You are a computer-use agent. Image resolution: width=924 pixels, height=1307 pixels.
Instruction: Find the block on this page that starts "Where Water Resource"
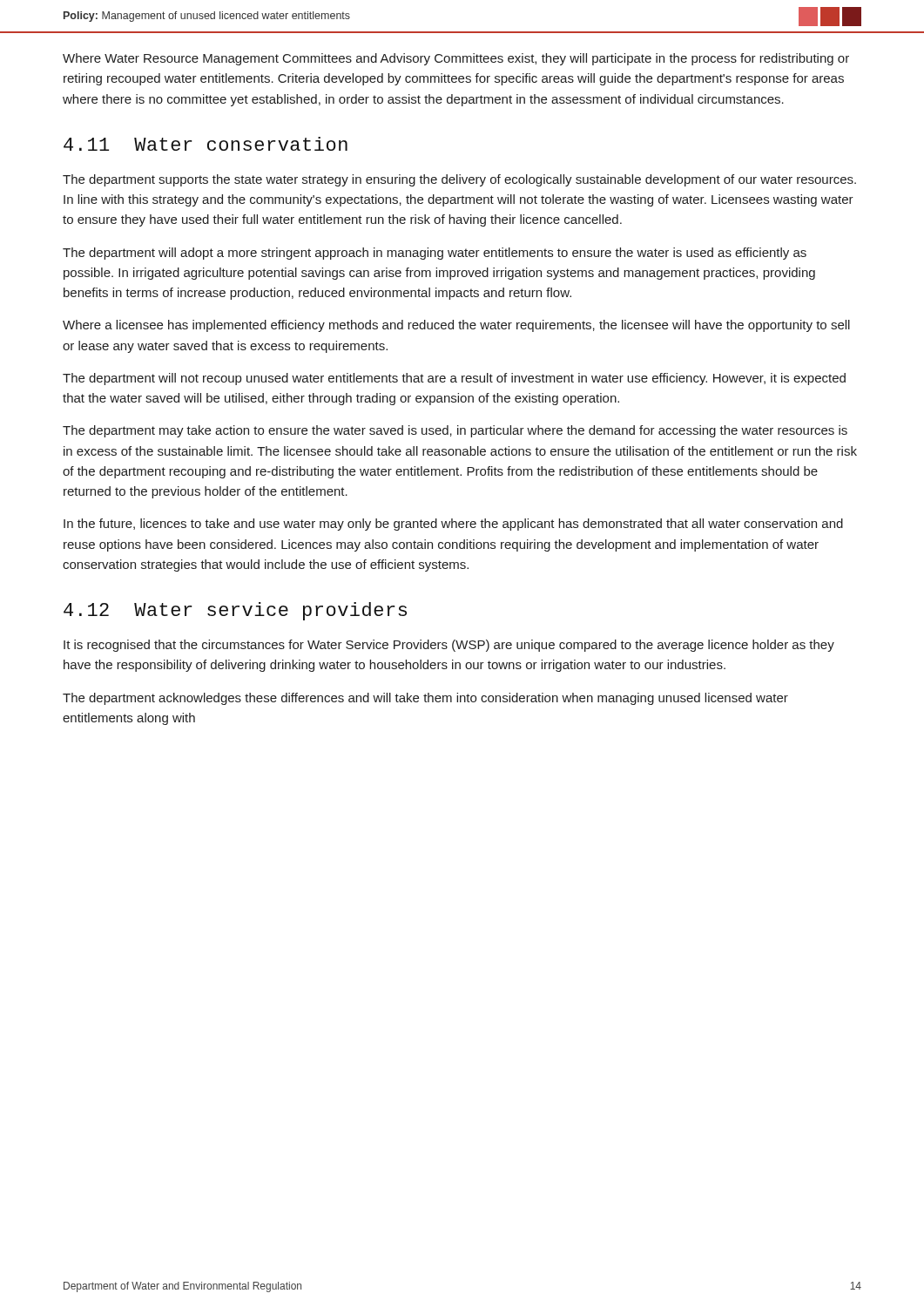coord(462,78)
